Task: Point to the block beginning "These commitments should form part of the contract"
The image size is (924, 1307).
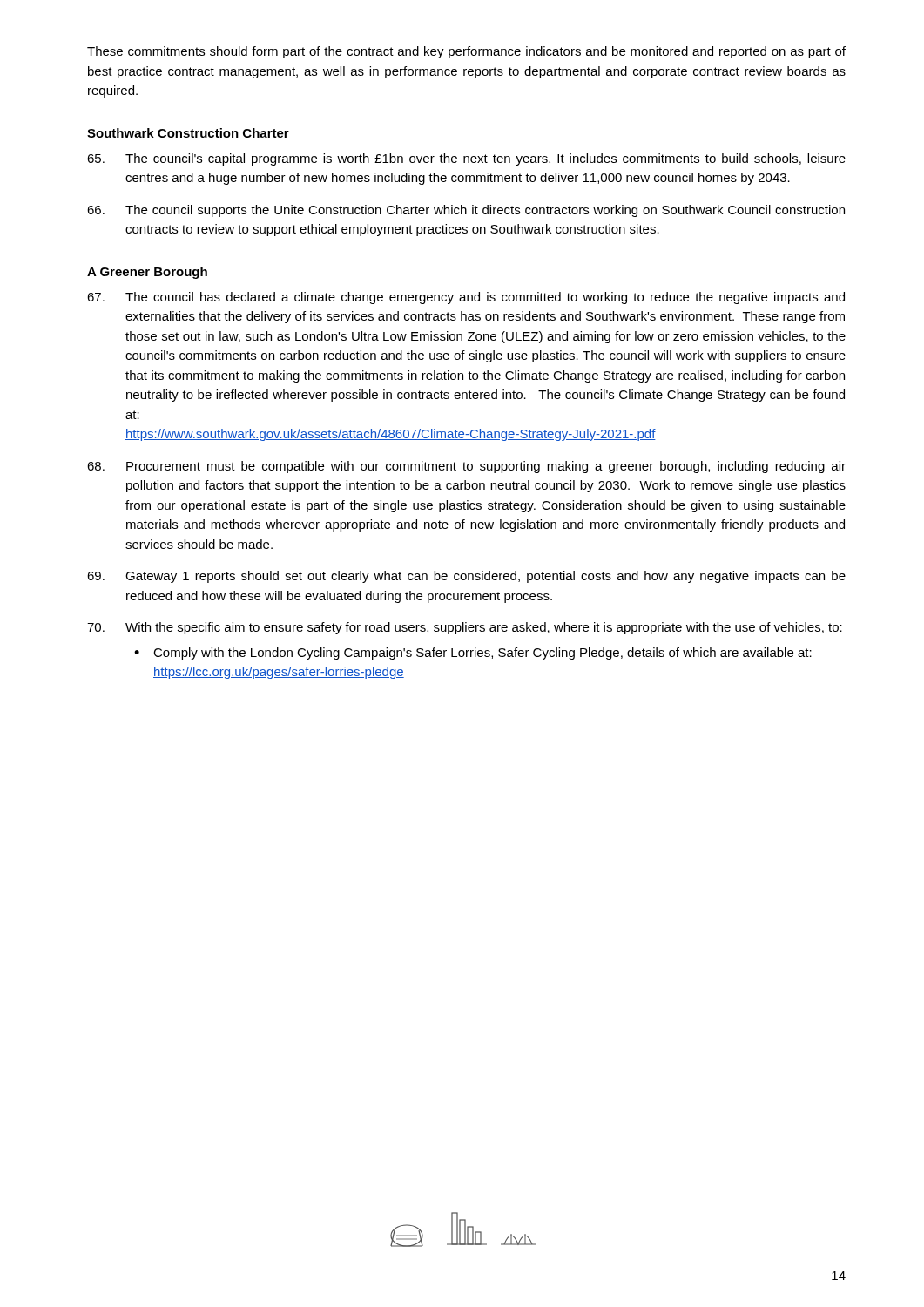Action: [466, 71]
